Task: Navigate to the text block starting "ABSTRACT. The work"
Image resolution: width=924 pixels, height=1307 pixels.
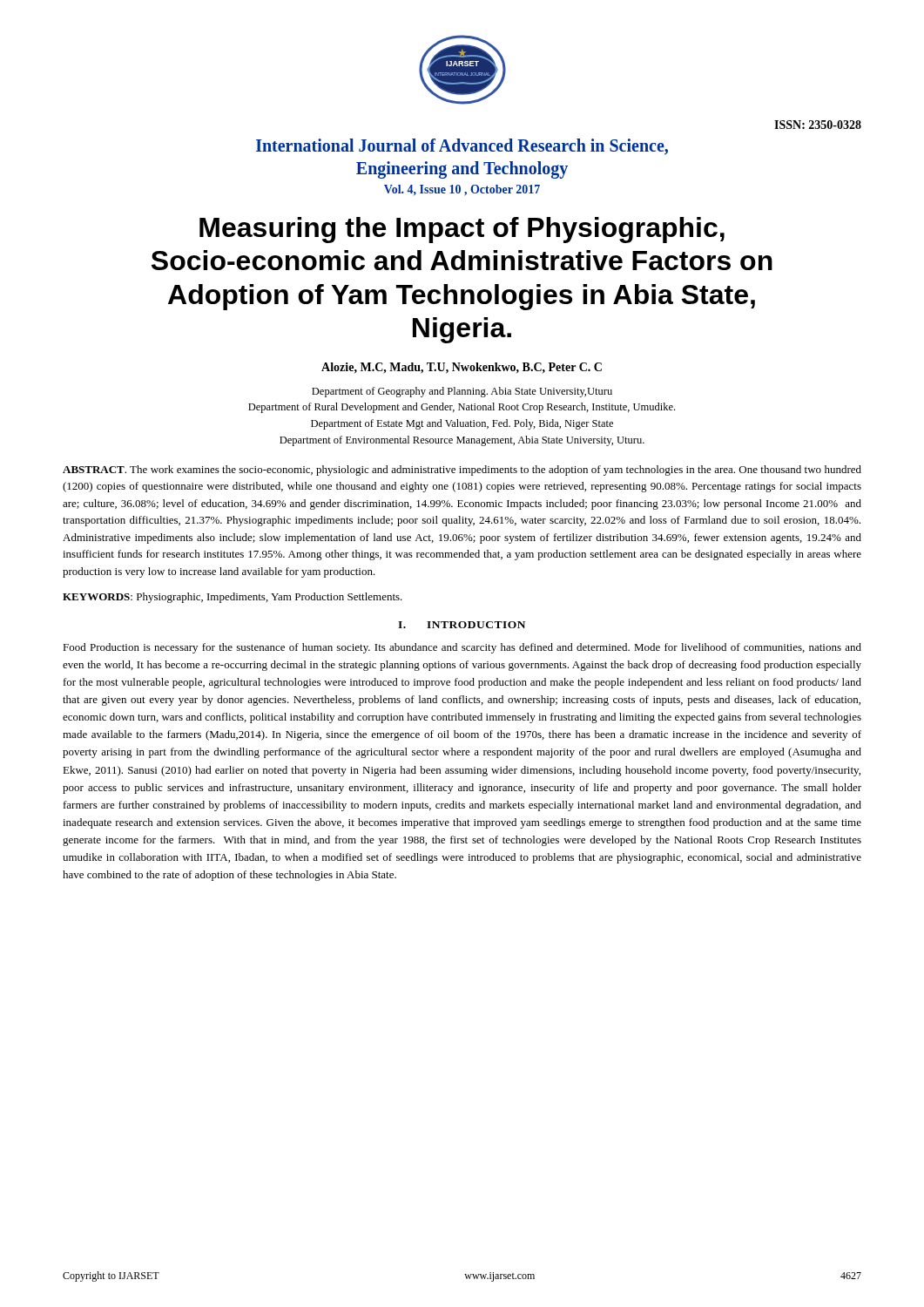Action: click(x=462, y=520)
